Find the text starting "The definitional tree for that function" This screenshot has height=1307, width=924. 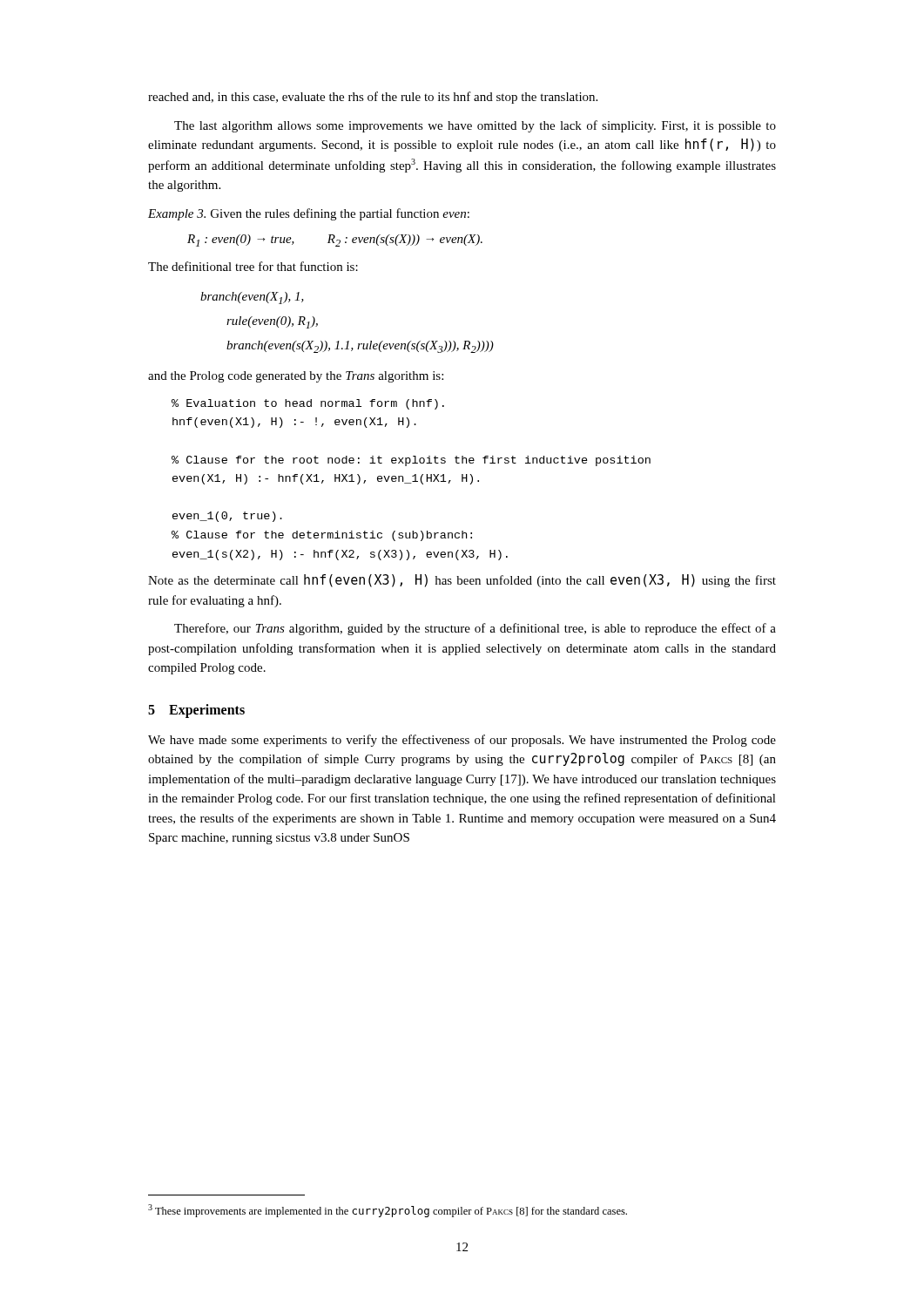253,266
